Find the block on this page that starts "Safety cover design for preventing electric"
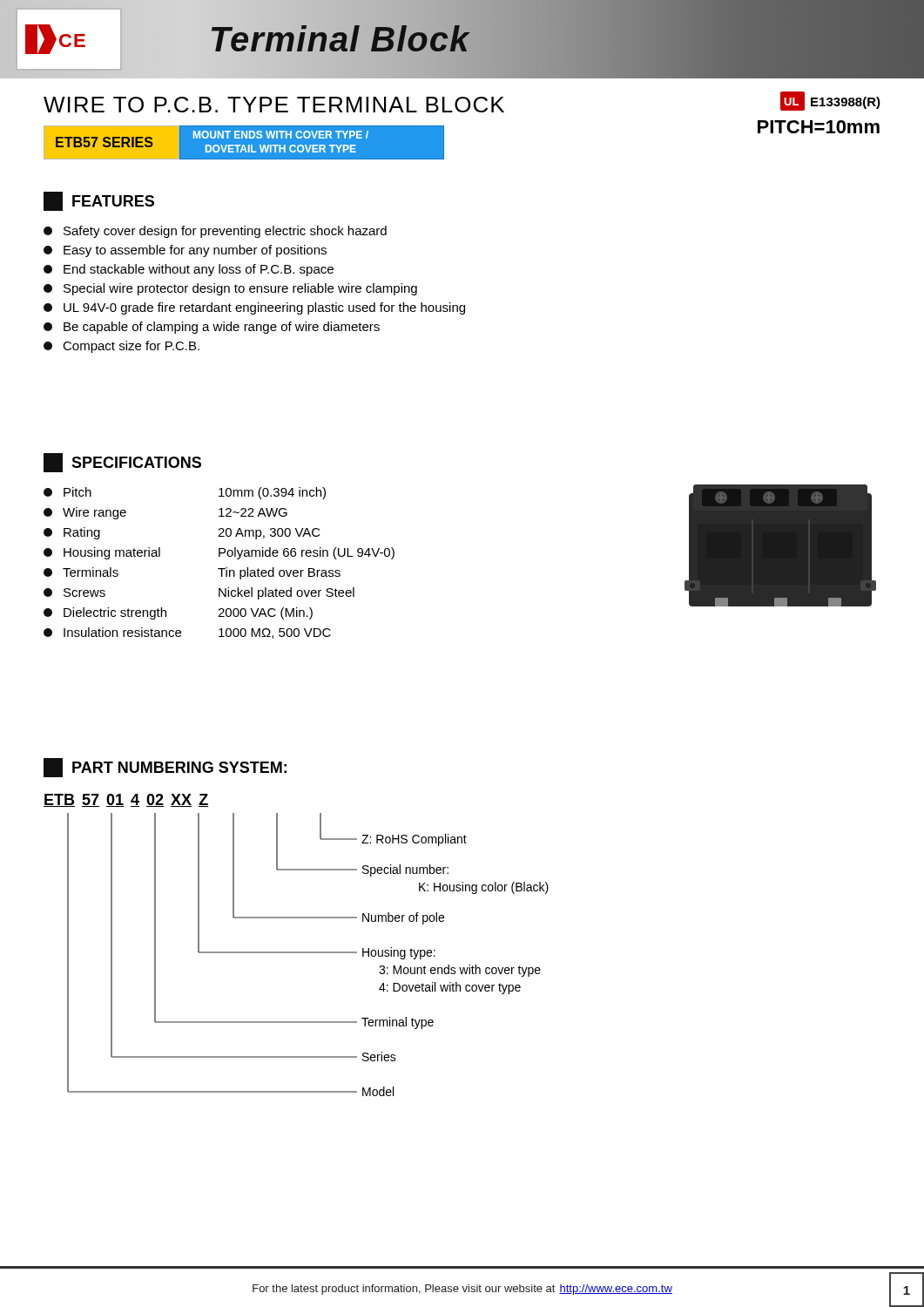Screen dimensions: 1307x924 [215, 230]
